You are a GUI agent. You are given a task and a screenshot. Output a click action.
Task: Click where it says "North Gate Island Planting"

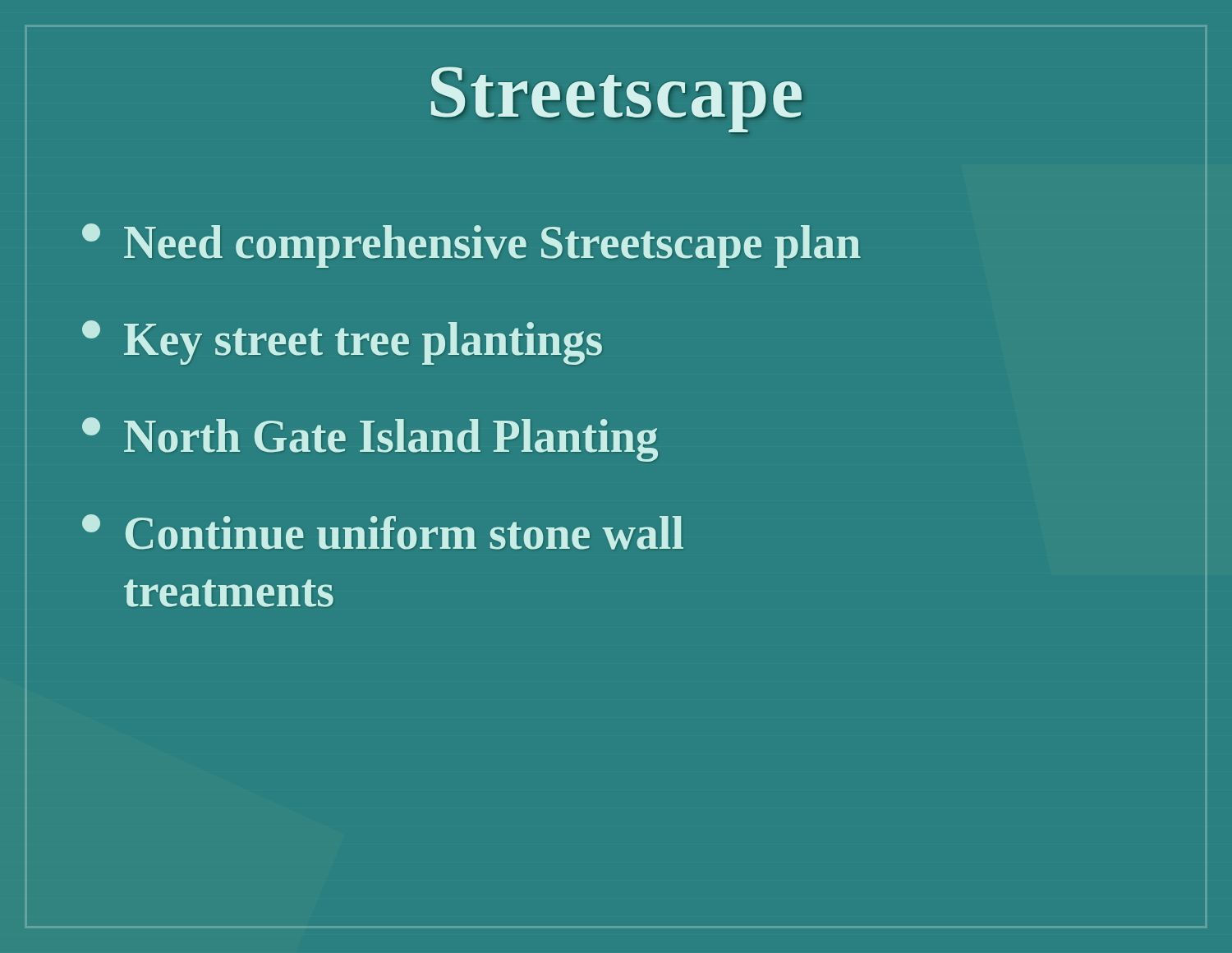(370, 436)
